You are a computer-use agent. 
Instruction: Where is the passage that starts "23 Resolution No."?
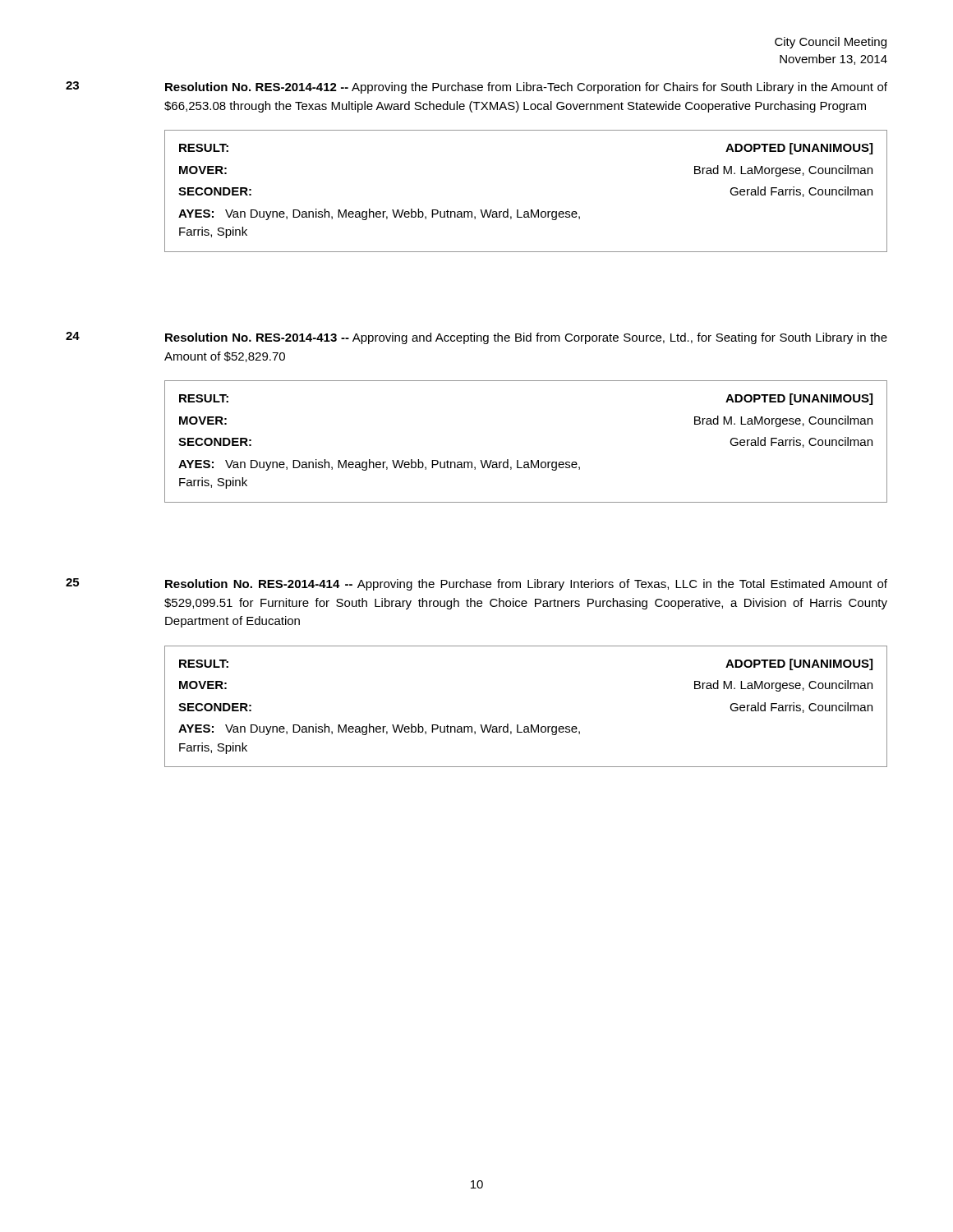476,96
